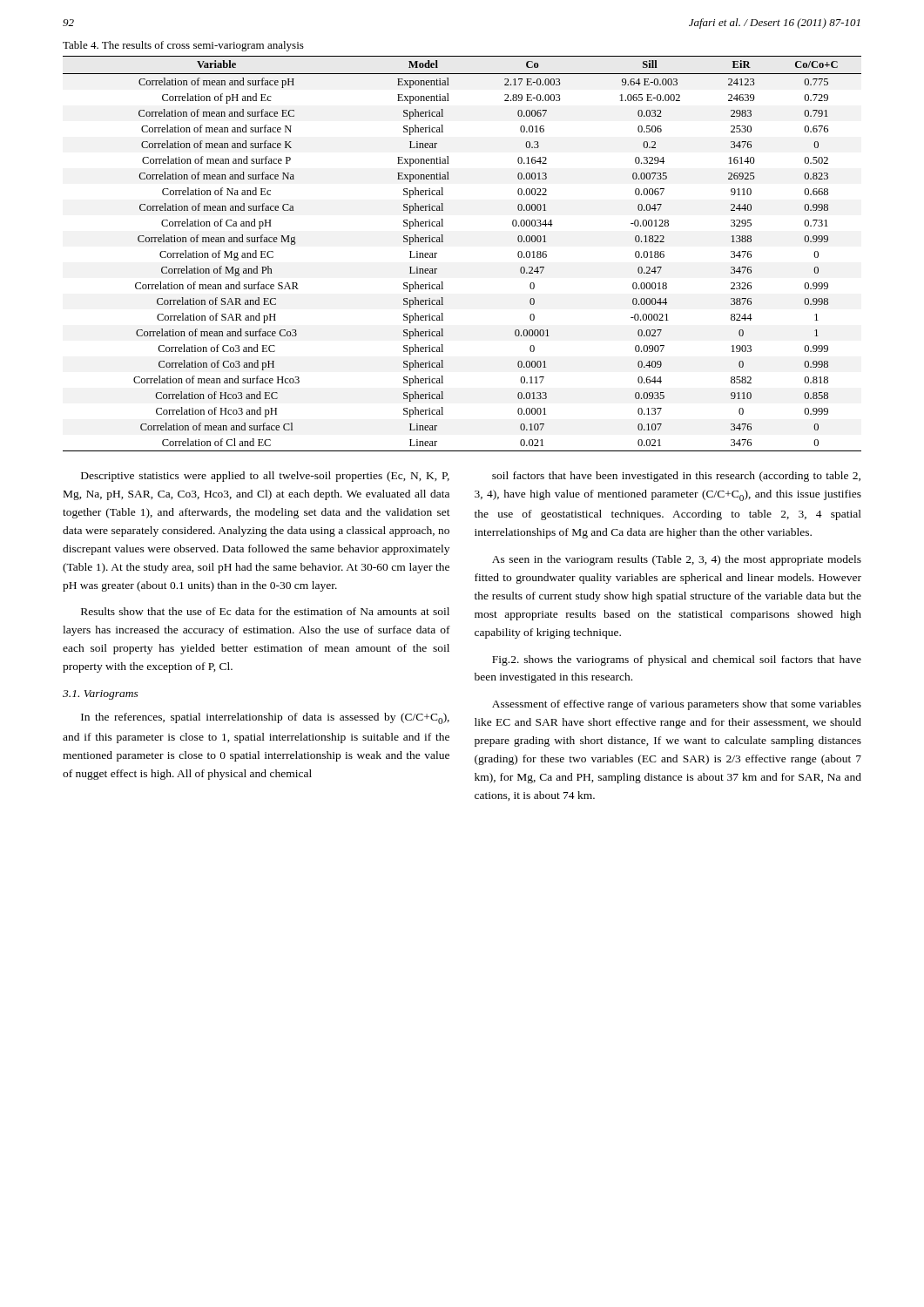
Task: Point to the text block starting "Table 4. The results of cross semi-variogram"
Action: [x=183, y=45]
